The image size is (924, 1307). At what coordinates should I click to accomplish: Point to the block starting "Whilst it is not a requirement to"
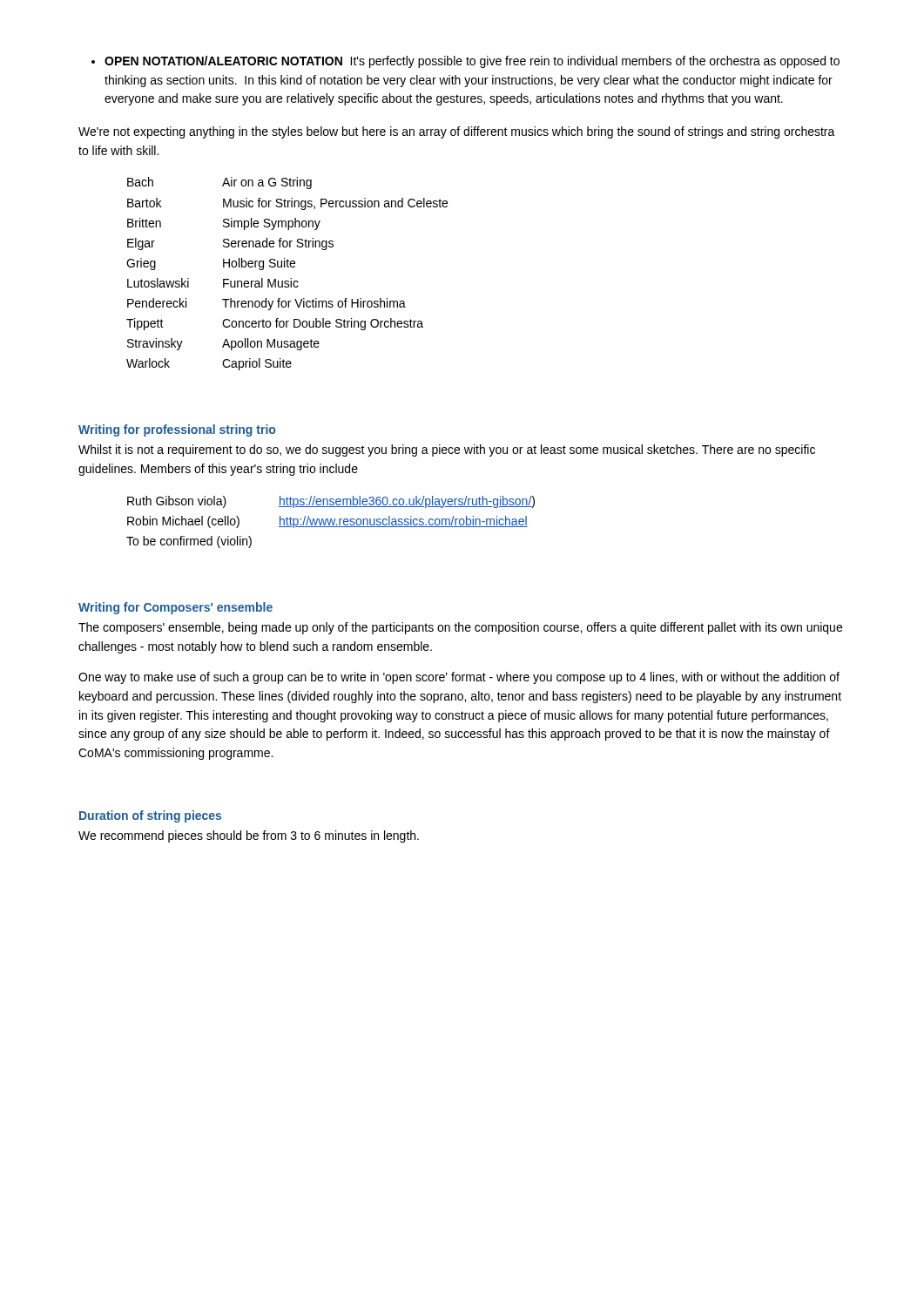point(447,459)
